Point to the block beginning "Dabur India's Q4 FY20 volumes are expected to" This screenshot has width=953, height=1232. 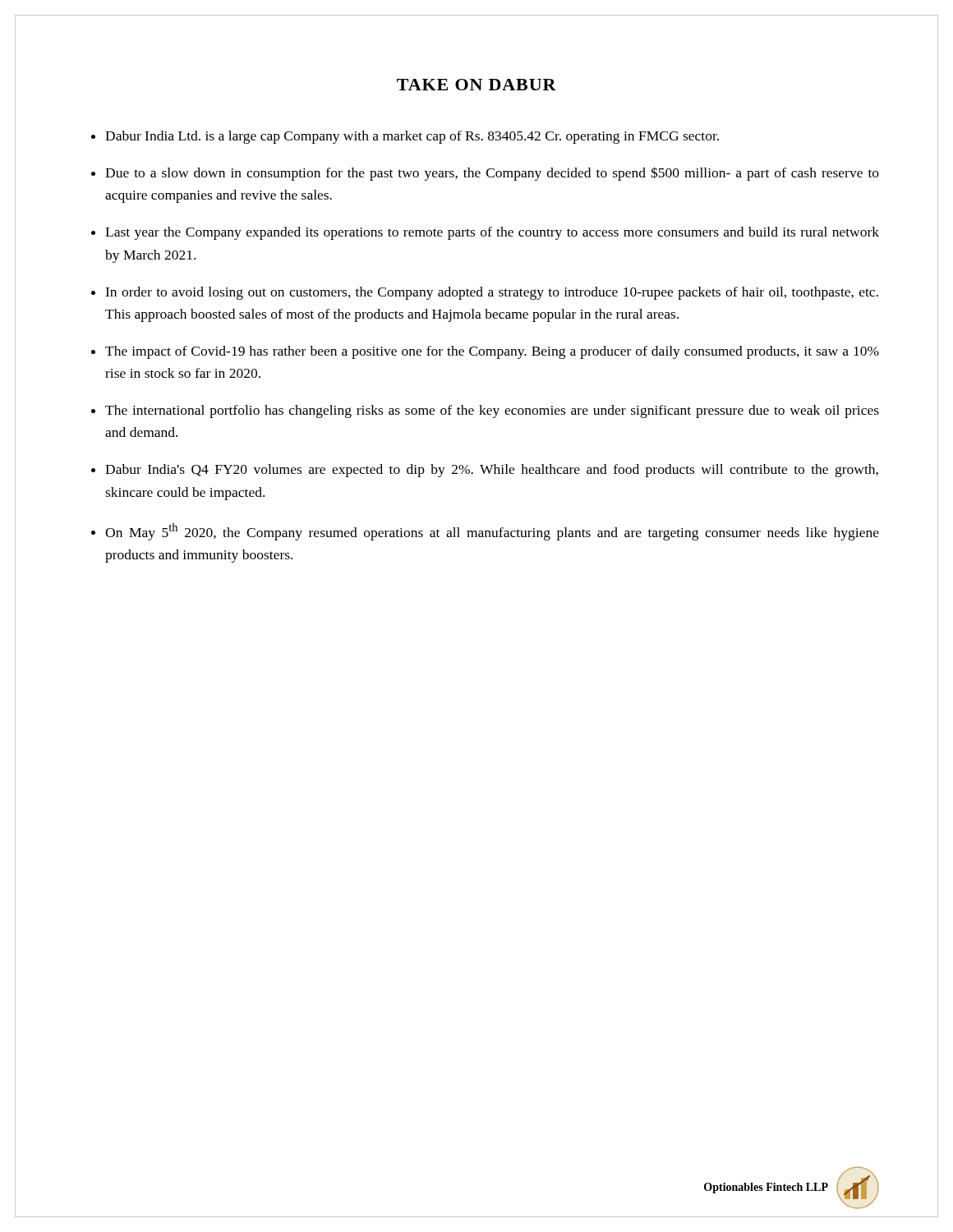[492, 480]
